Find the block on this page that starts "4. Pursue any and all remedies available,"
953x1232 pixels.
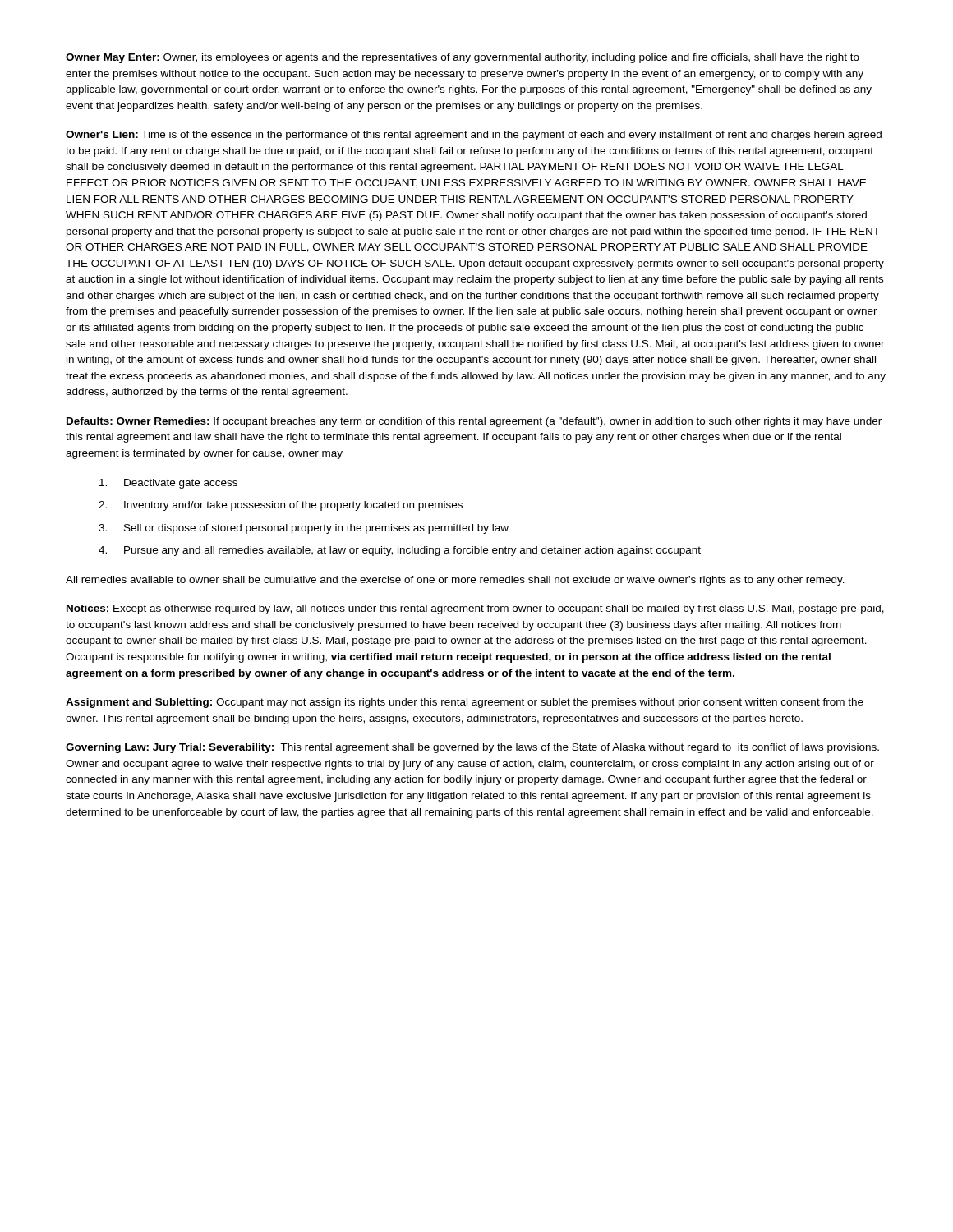point(476,550)
